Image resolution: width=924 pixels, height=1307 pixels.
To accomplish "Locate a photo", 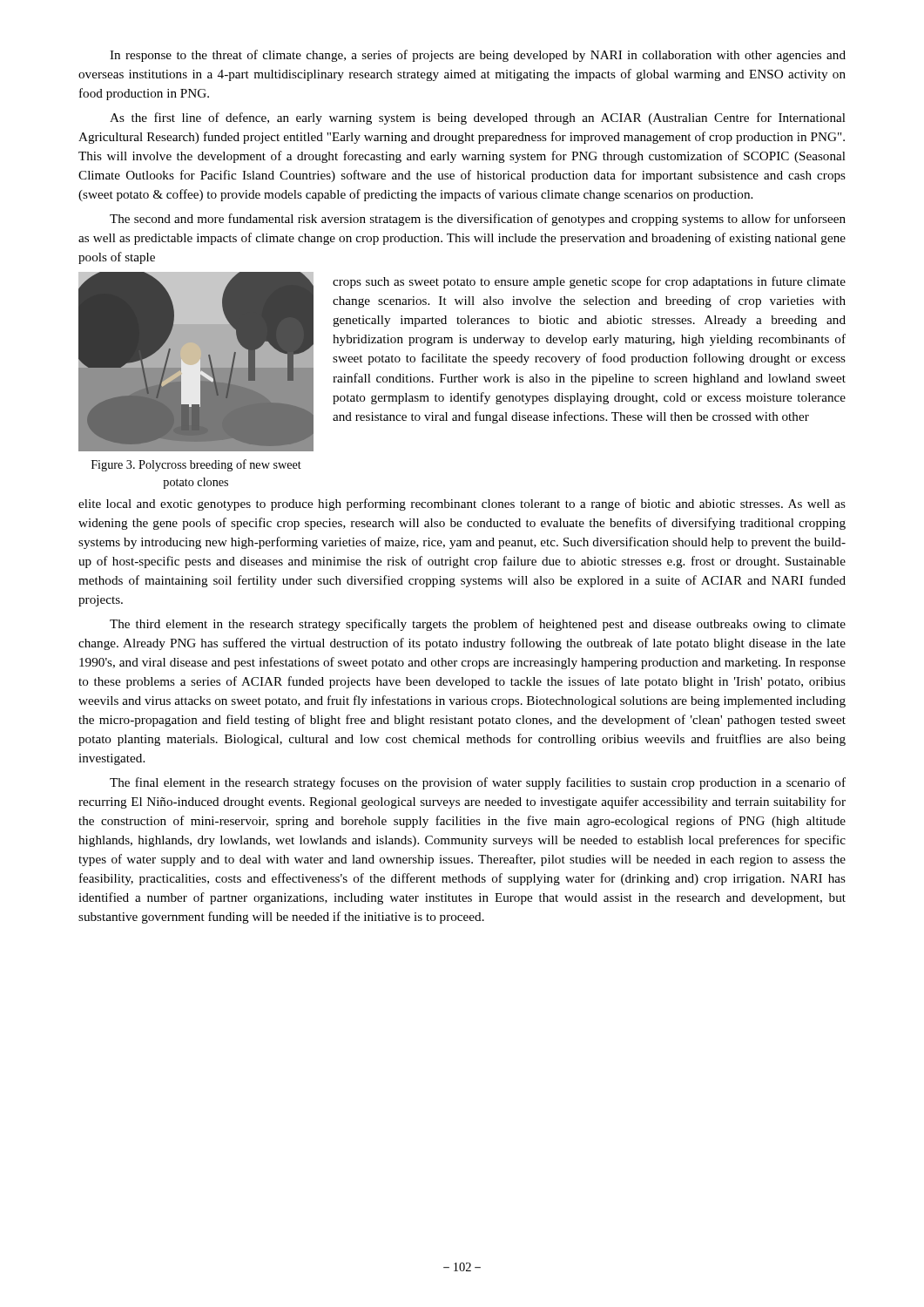I will 196,362.
